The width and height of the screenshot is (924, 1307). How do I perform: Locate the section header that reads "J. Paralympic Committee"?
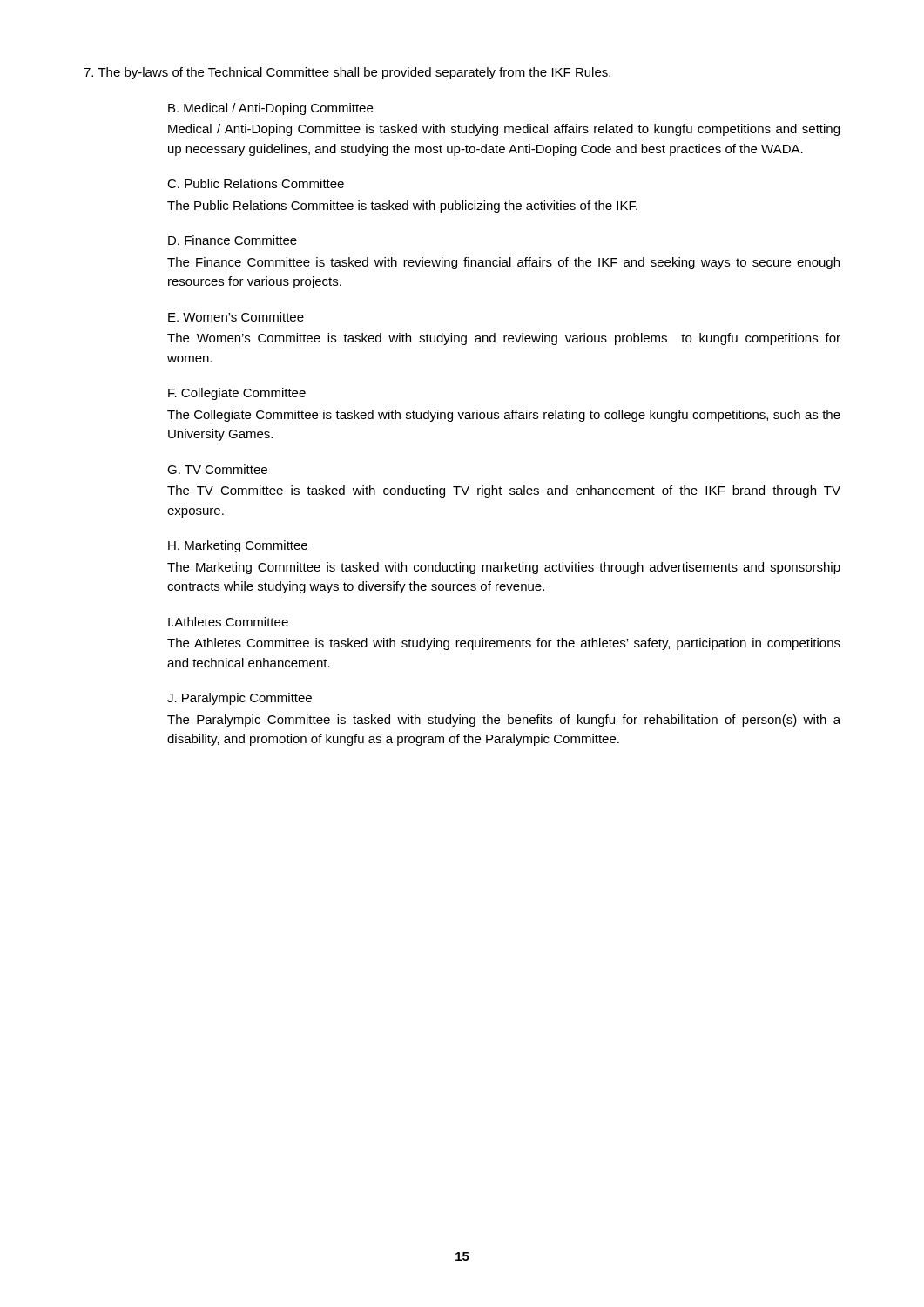point(240,697)
